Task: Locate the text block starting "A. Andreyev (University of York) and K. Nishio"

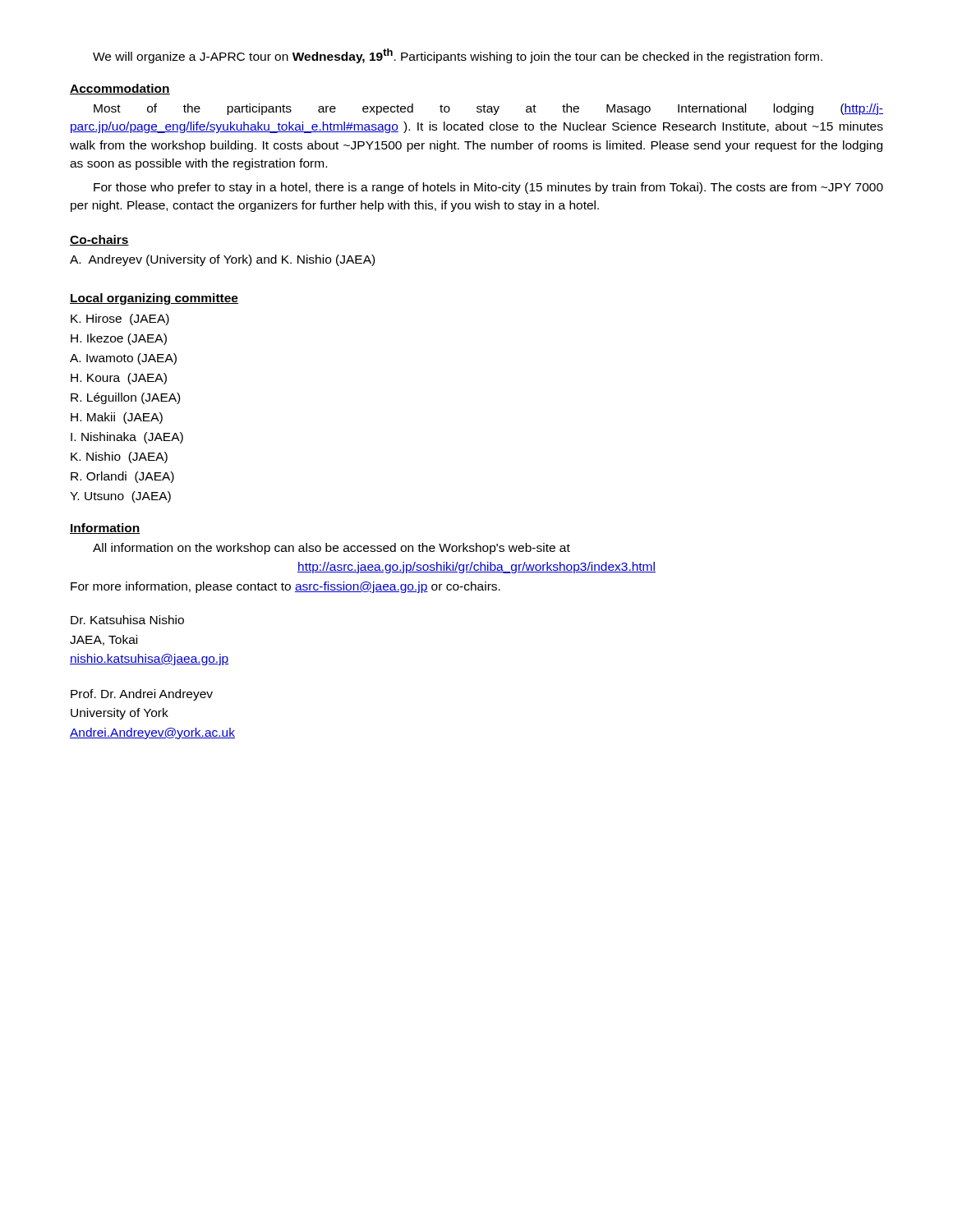Action: tap(222, 260)
